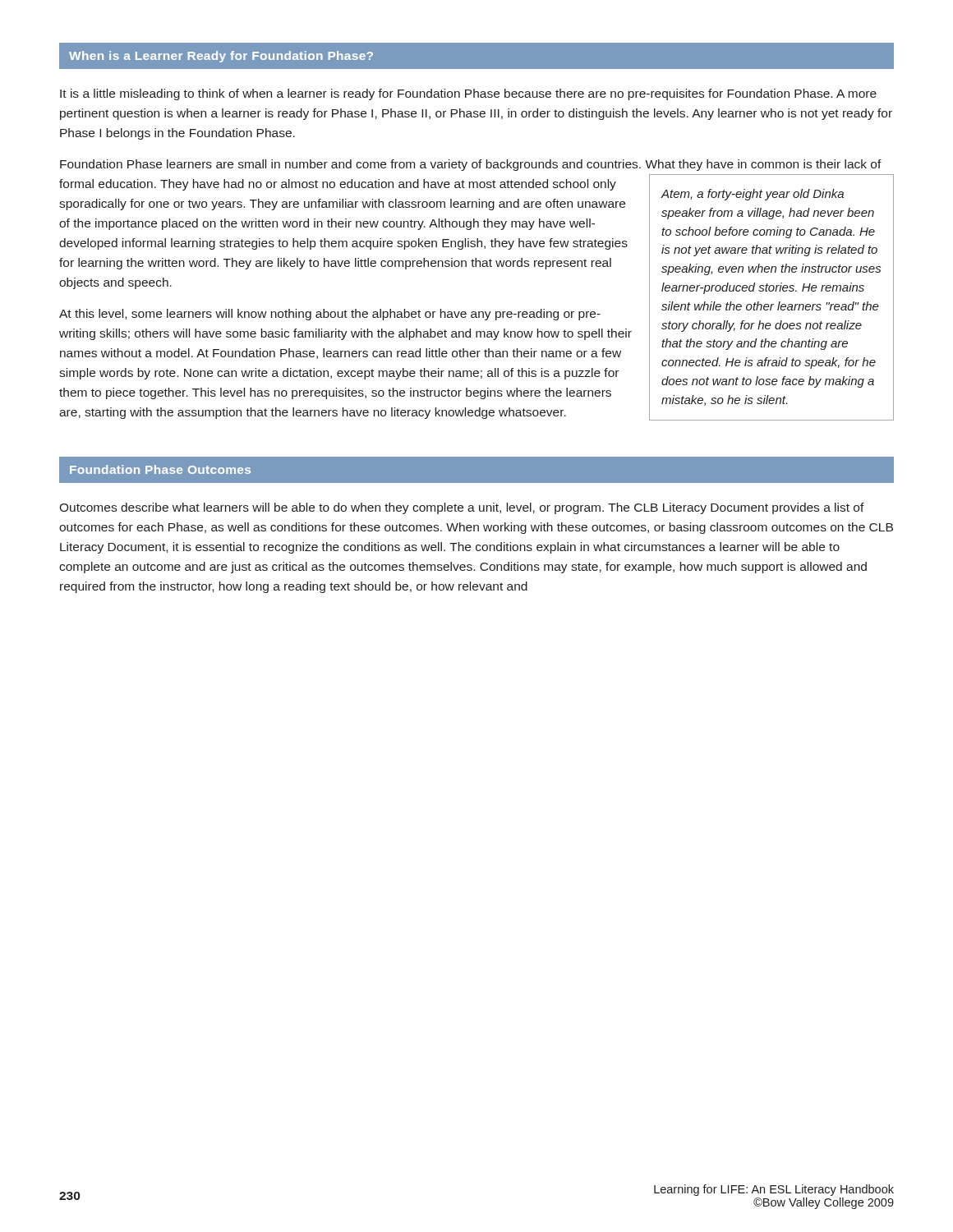The width and height of the screenshot is (953, 1232).
Task: Select the region starting "Foundation Phase Outcomes"
Action: 160,470
